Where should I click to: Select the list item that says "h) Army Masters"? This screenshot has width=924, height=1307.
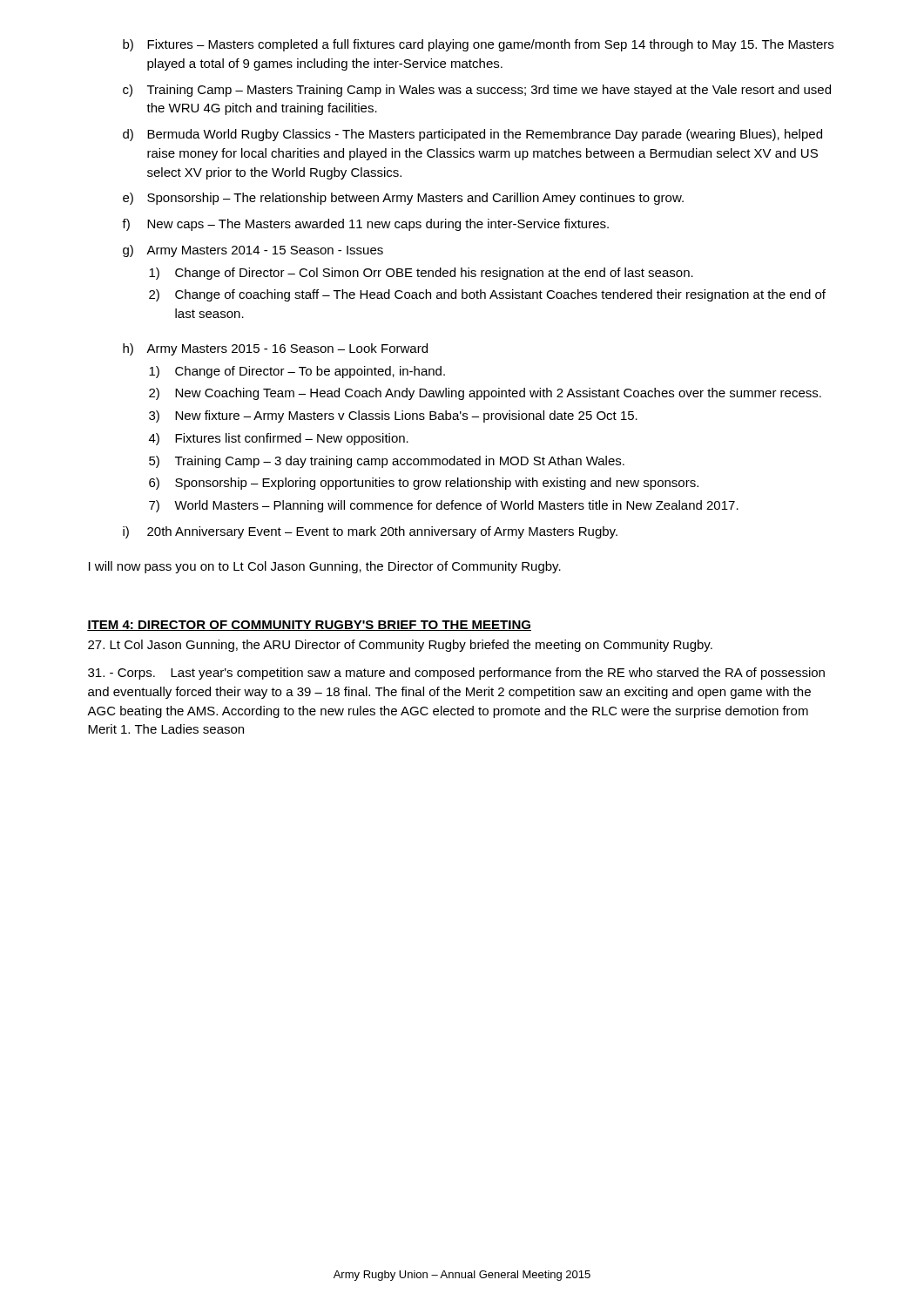(x=479, y=427)
